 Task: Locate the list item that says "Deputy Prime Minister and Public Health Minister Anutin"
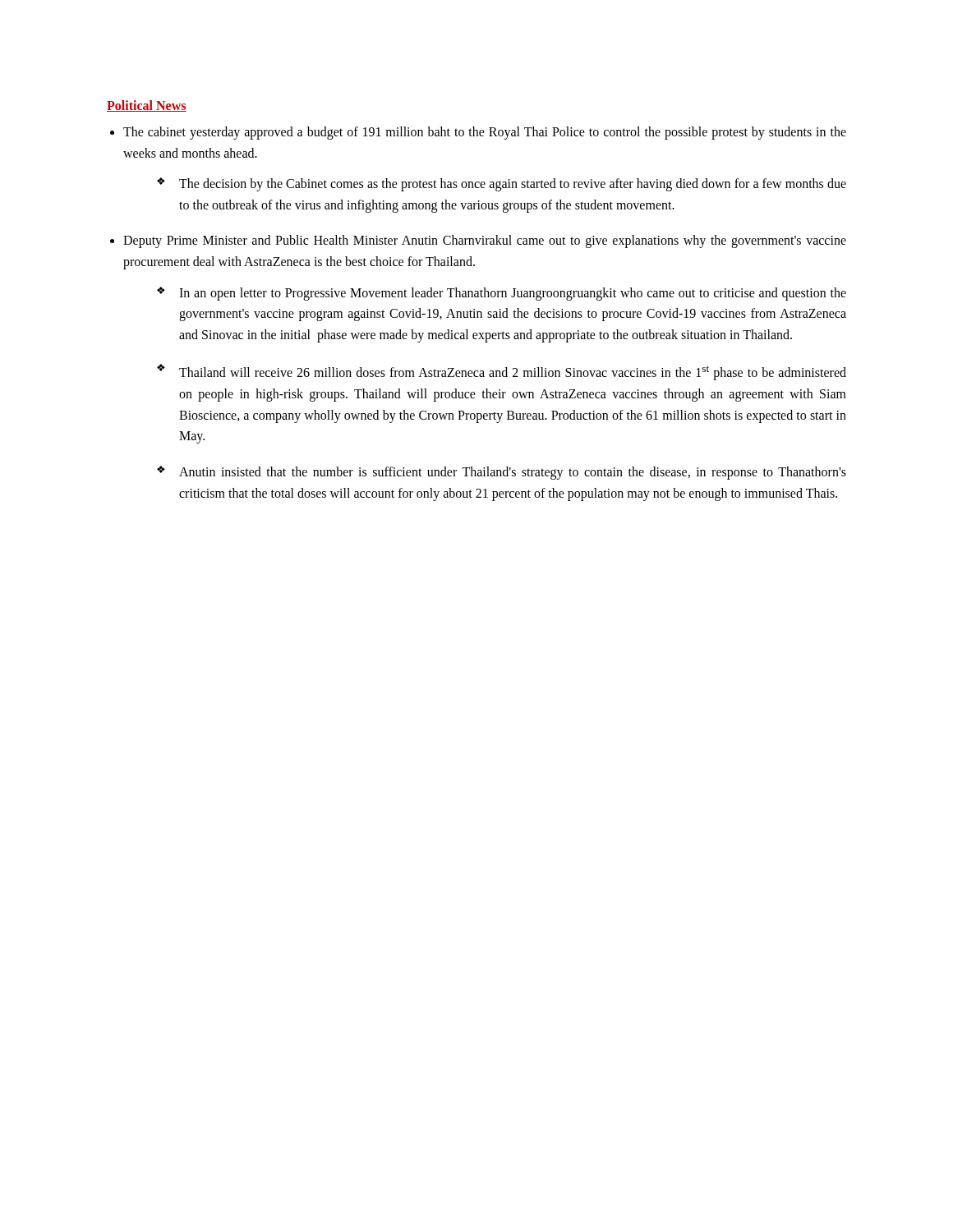[485, 369]
